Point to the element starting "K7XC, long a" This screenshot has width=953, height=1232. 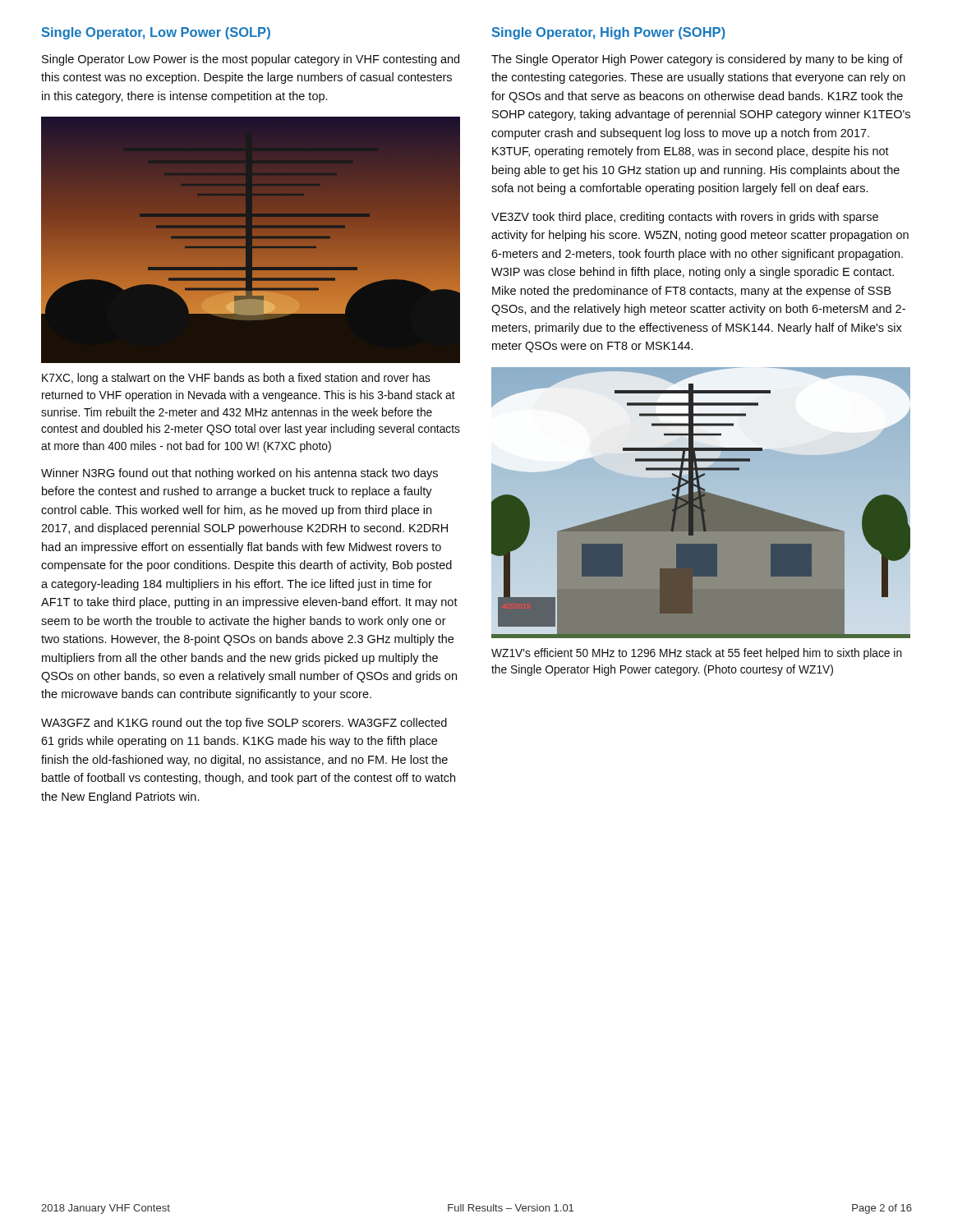pos(251,413)
